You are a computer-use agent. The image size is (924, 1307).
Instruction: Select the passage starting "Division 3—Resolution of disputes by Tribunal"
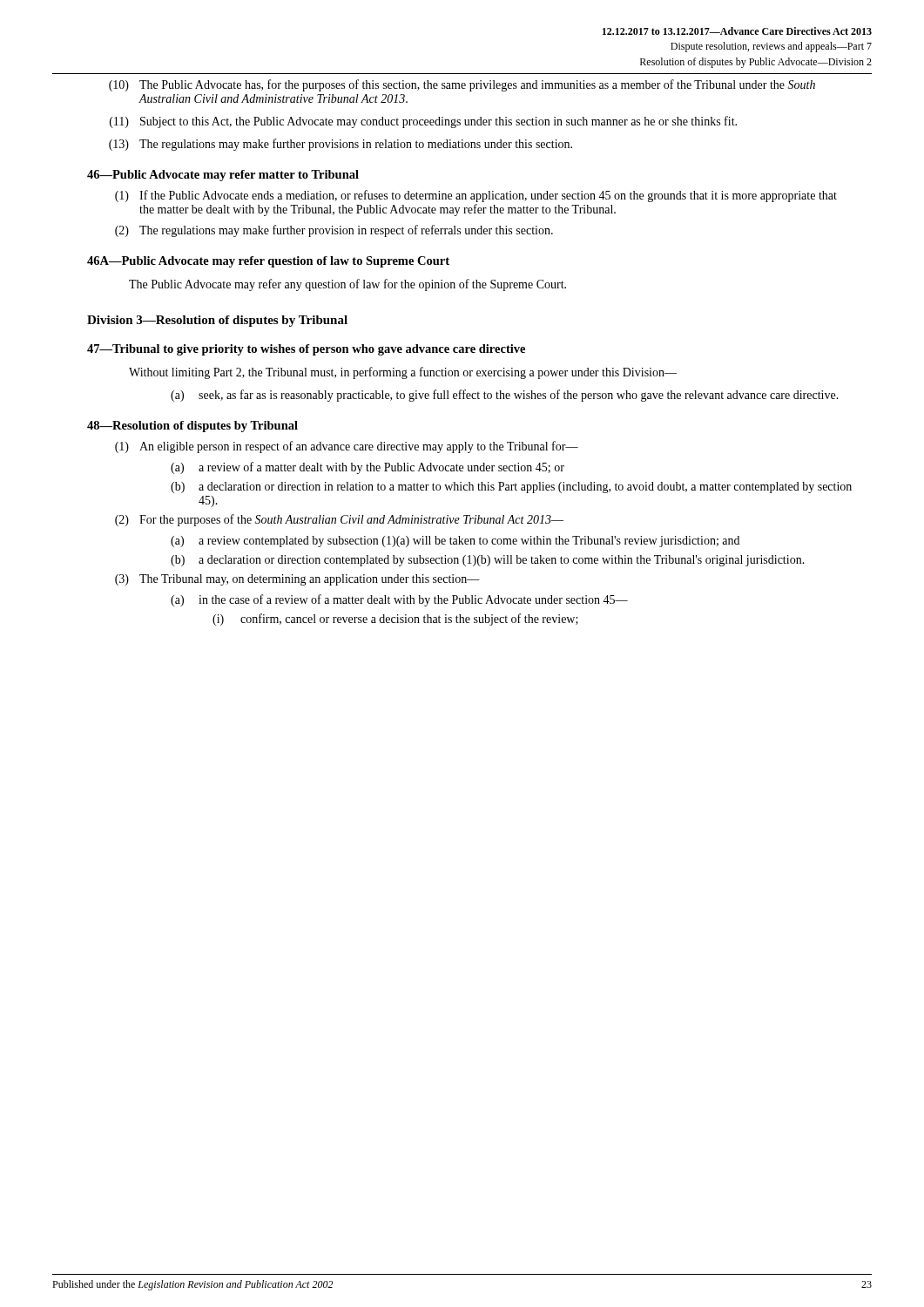(x=217, y=320)
